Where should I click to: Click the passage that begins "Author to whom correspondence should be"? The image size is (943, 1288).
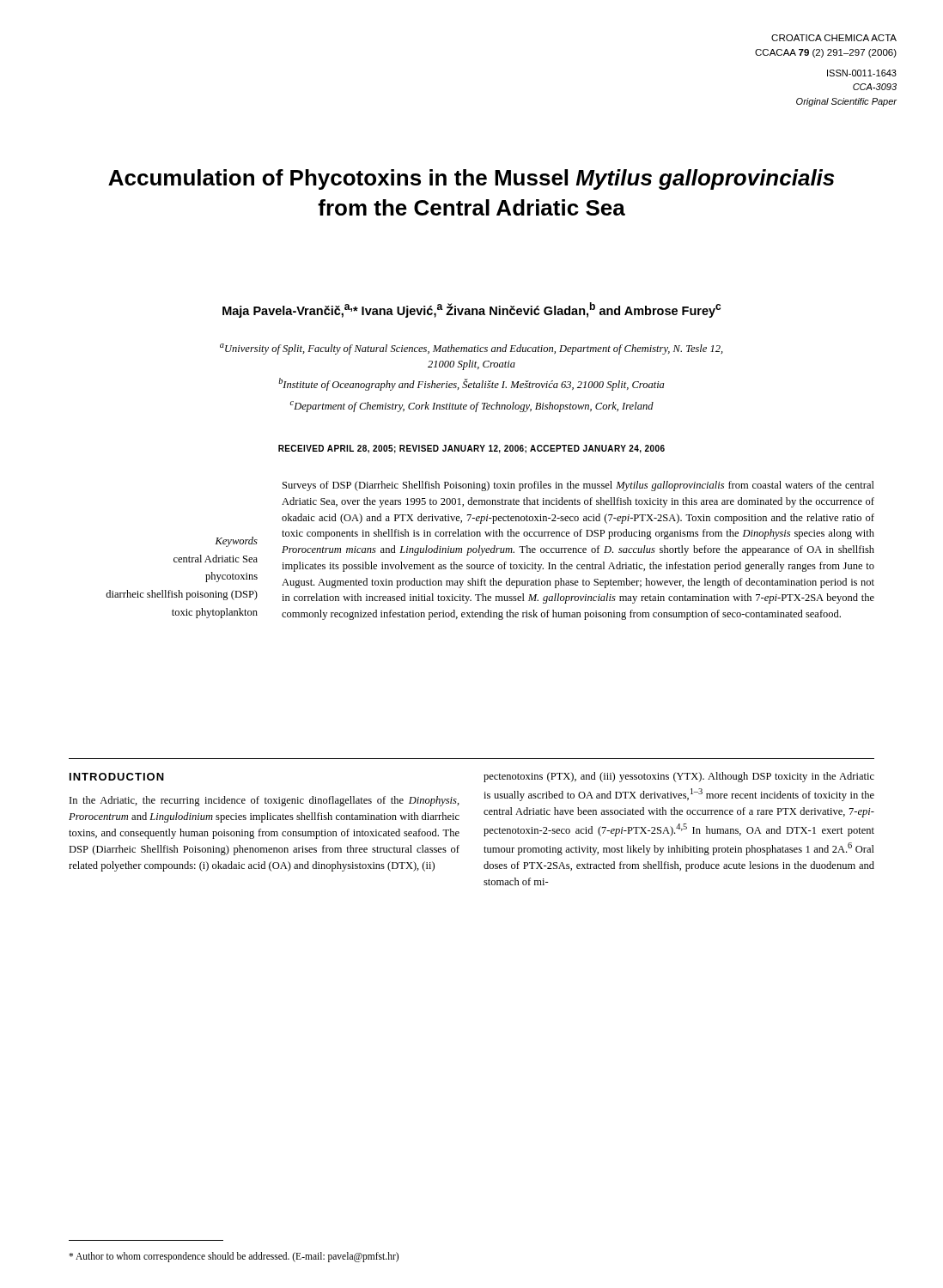pyautogui.click(x=234, y=1257)
